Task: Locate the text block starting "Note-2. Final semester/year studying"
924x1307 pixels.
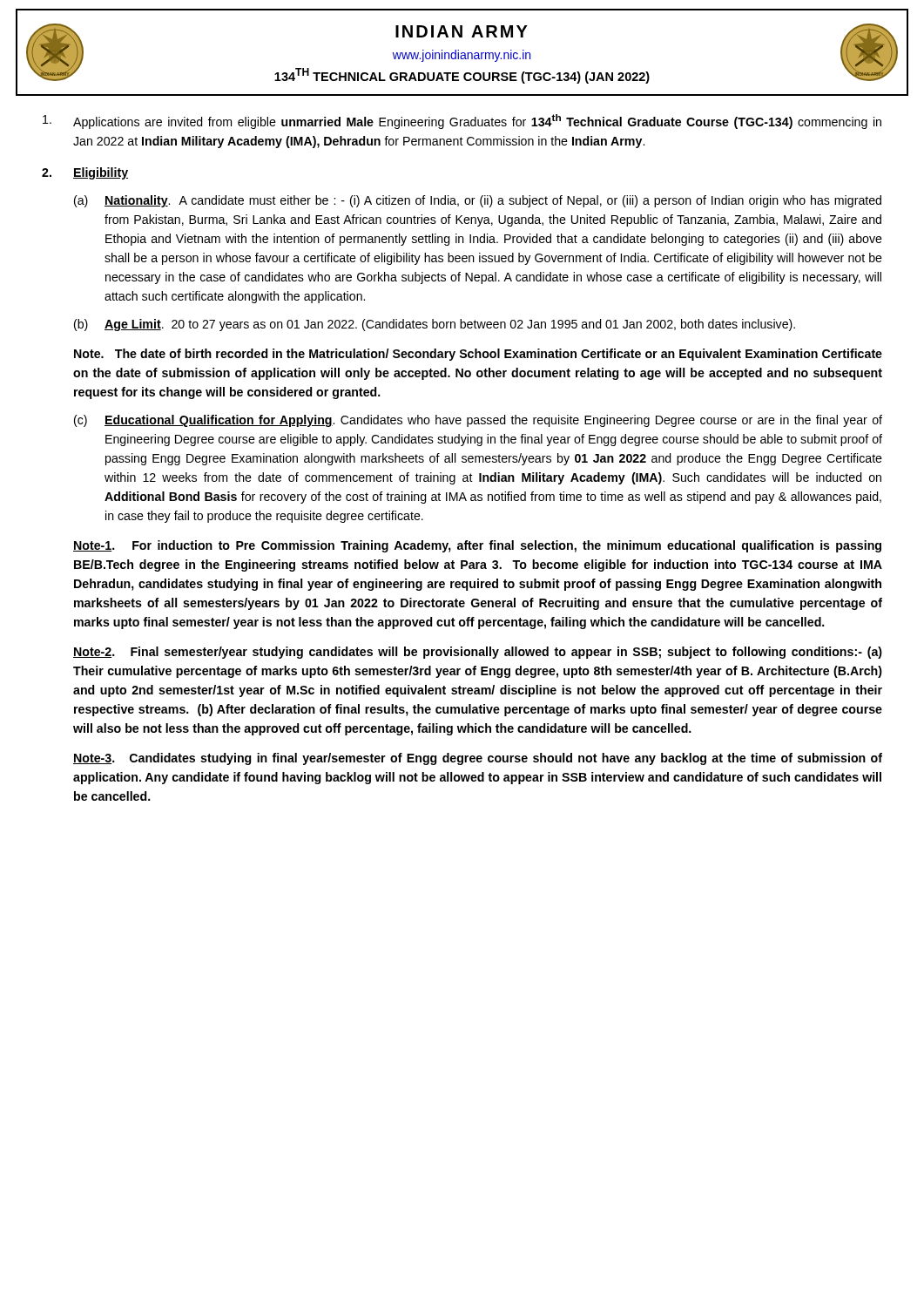Action: point(478,690)
